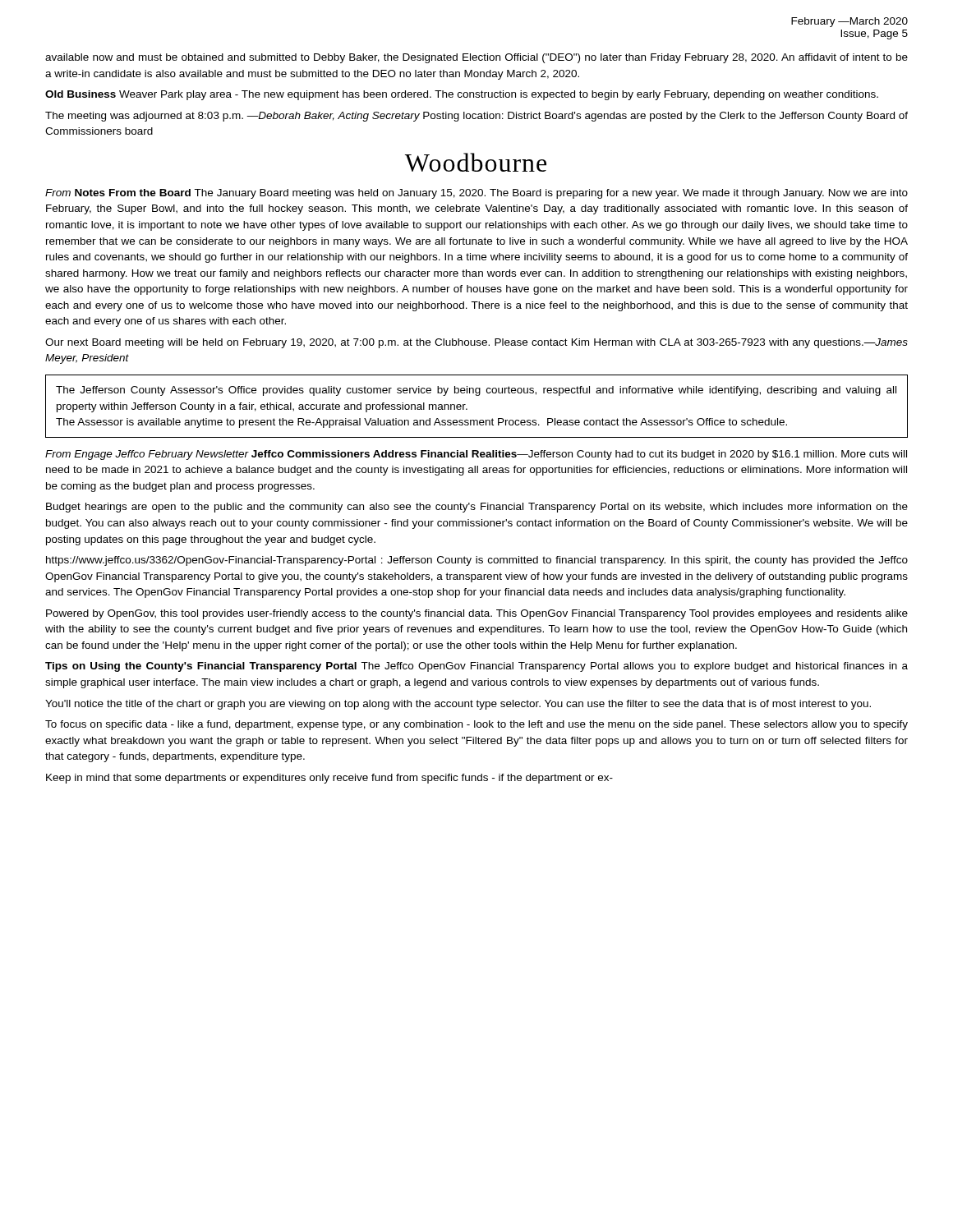Locate the text block containing "From Engage Jeffco"

coord(476,470)
